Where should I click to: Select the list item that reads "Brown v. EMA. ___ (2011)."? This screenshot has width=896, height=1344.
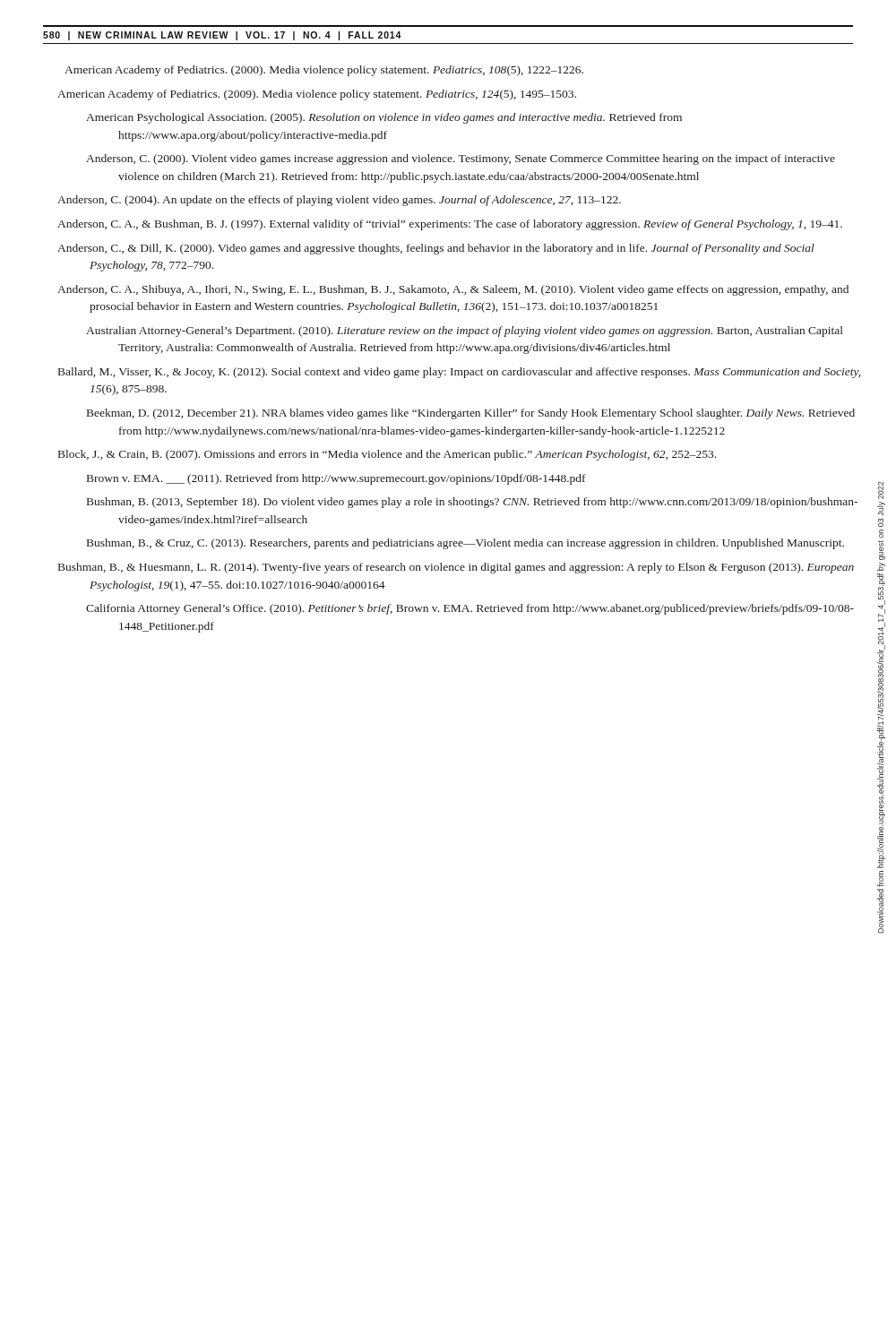tap(336, 478)
